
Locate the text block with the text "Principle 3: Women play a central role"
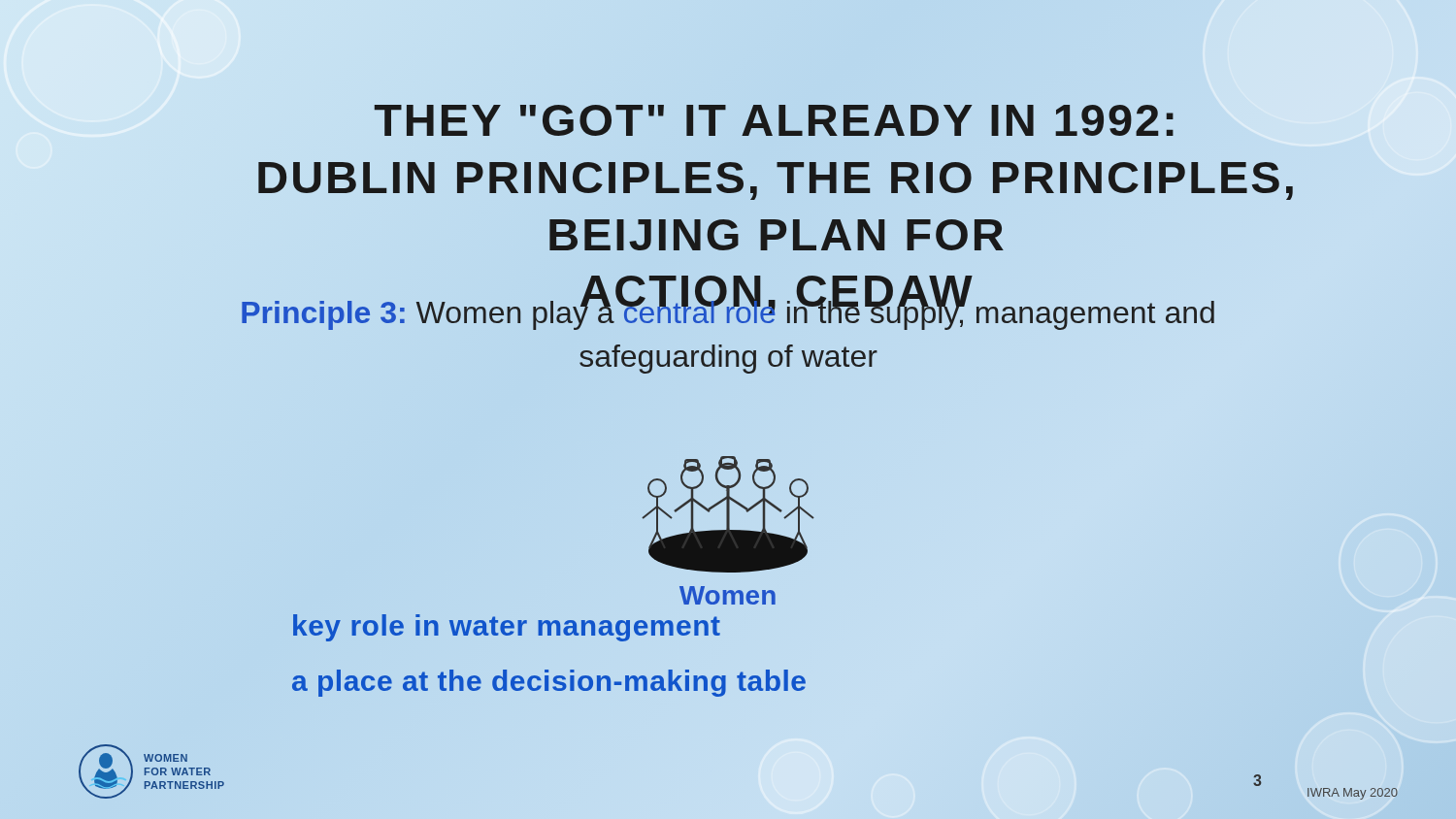728,335
